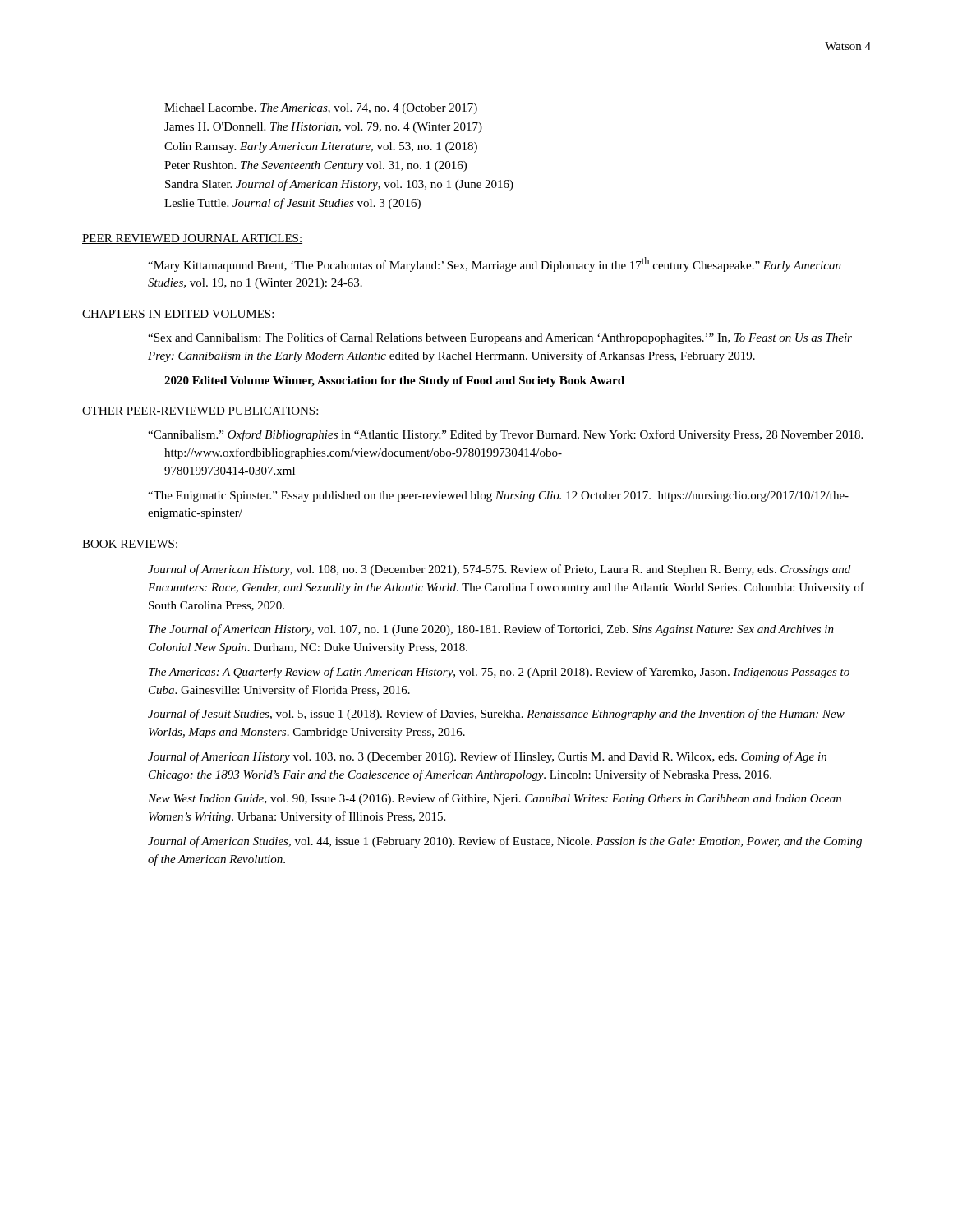The image size is (953, 1232).
Task: Navigate to the text starting "James H. O'Donnell. The Historian, vol. 79,"
Action: point(323,127)
